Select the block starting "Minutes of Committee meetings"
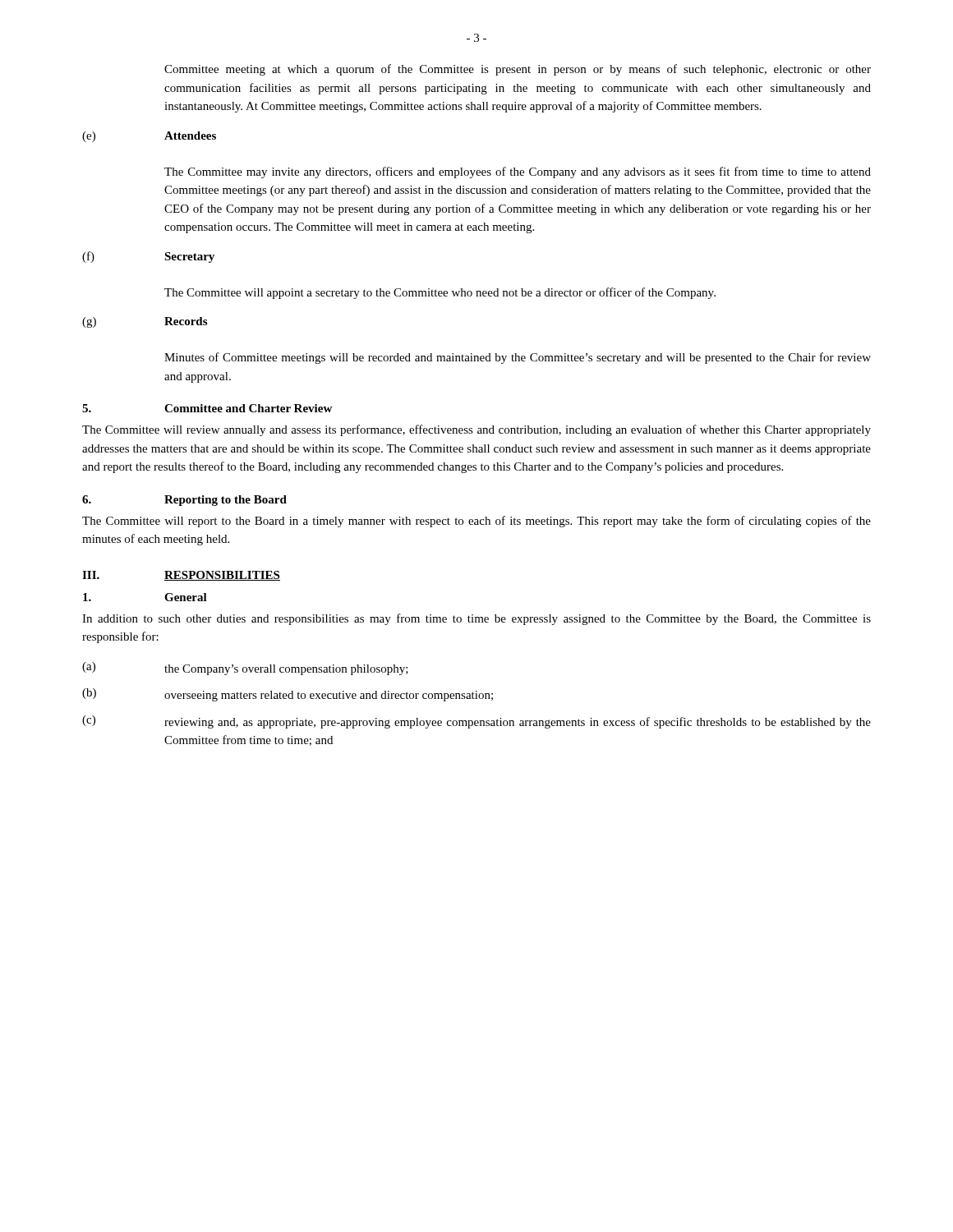The image size is (953, 1232). (518, 367)
